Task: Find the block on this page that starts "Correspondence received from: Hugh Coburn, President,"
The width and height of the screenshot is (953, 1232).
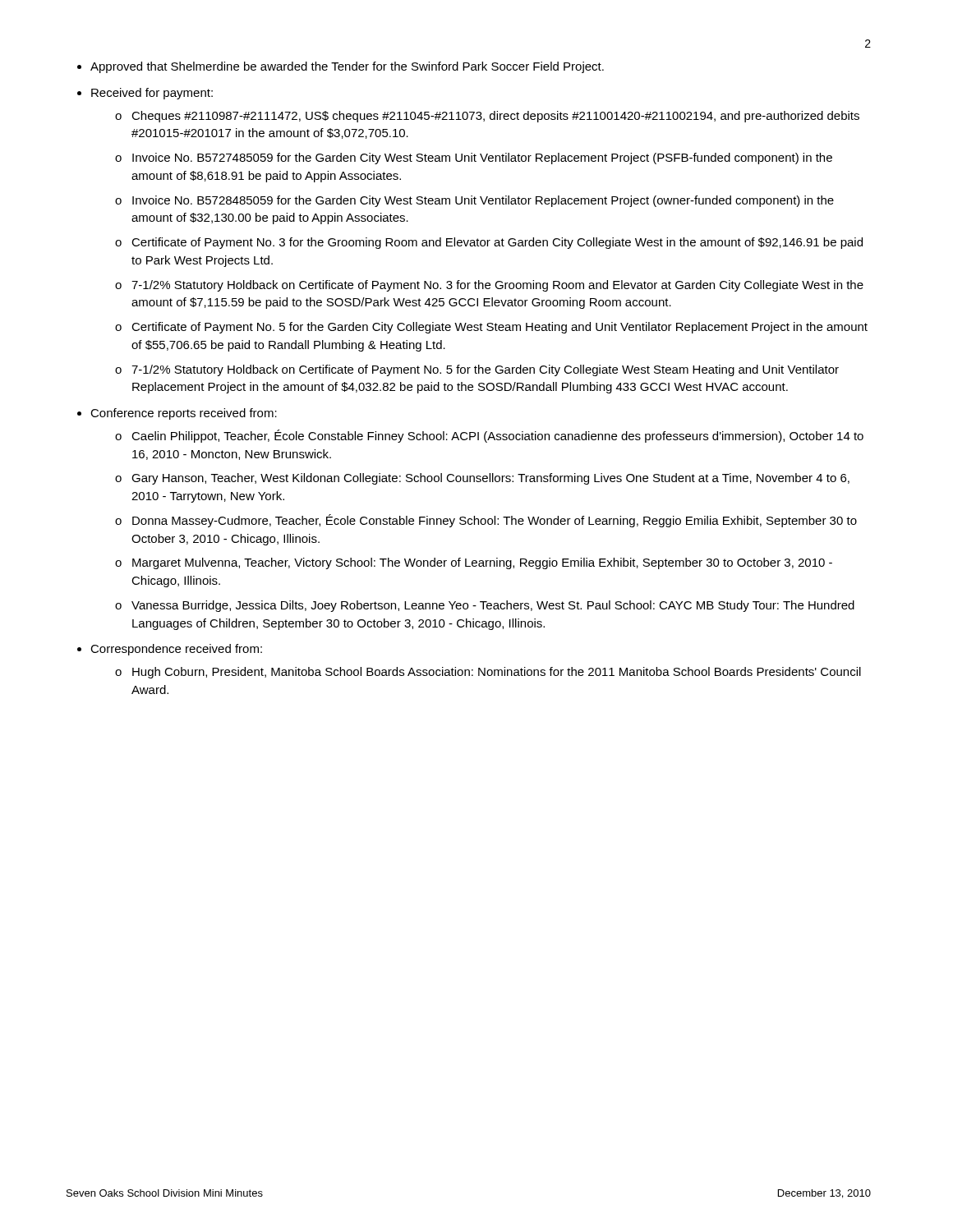Action: [481, 670]
